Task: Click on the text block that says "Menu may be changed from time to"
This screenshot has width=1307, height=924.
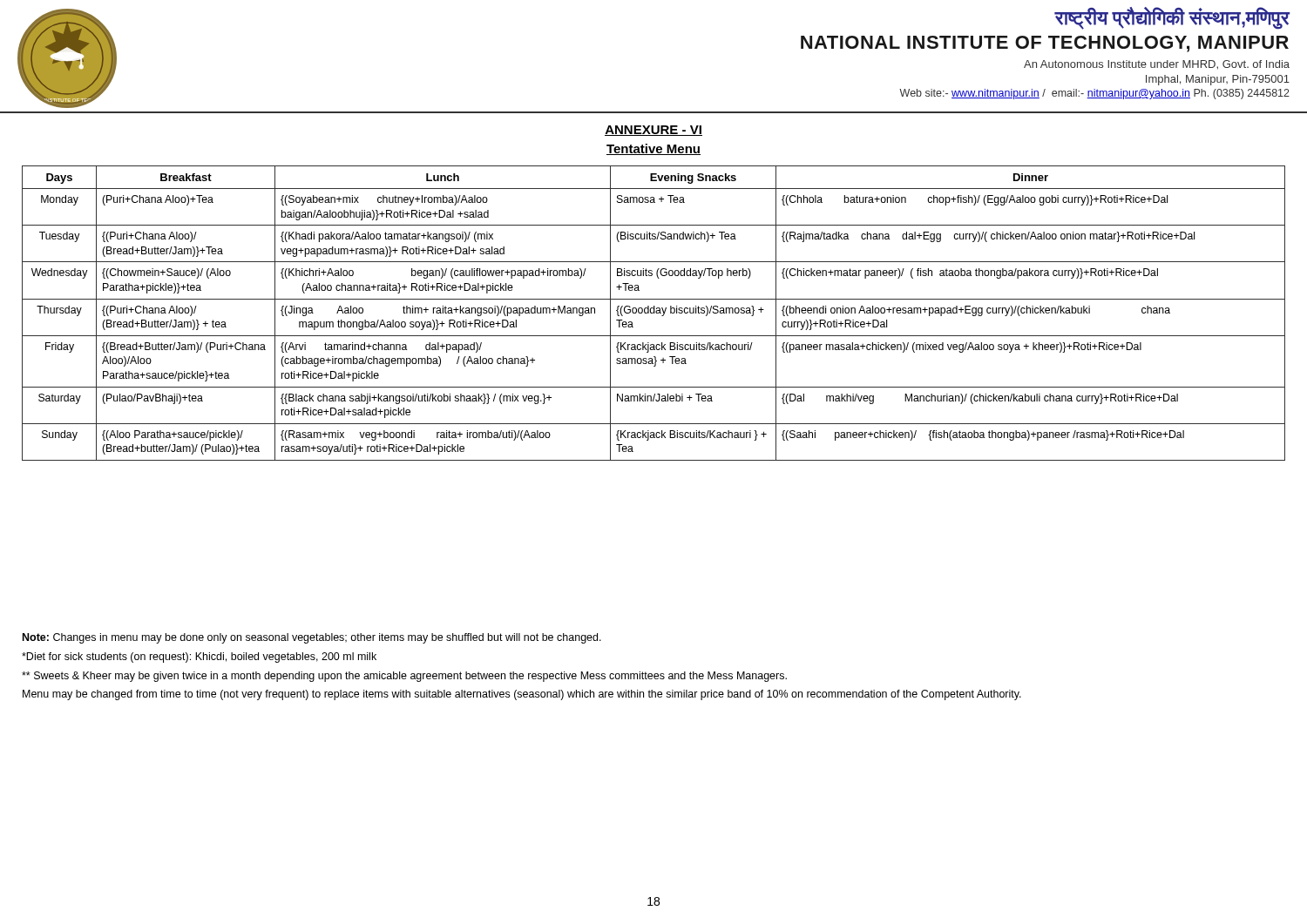Action: coord(654,695)
